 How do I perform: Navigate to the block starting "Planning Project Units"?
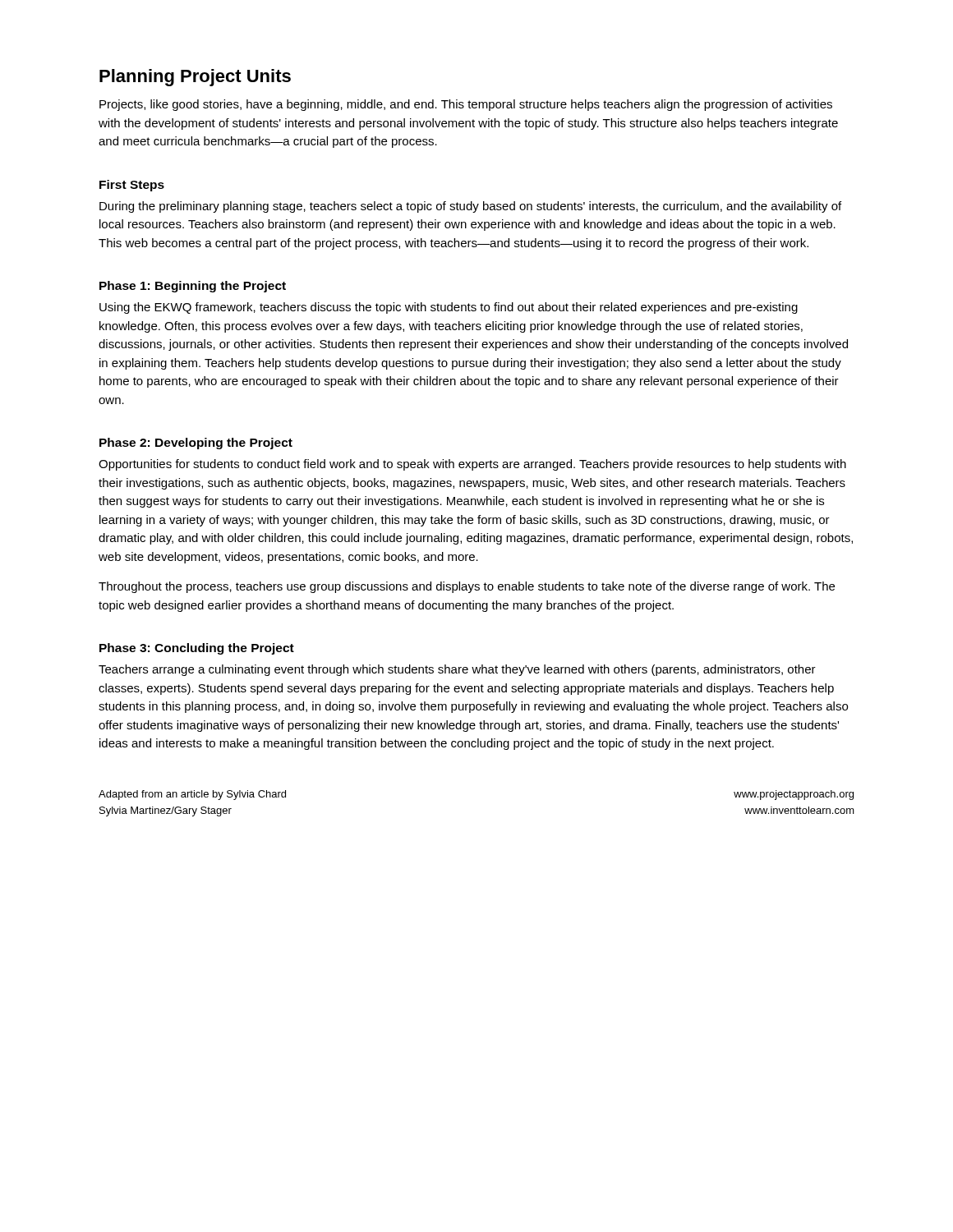(195, 76)
